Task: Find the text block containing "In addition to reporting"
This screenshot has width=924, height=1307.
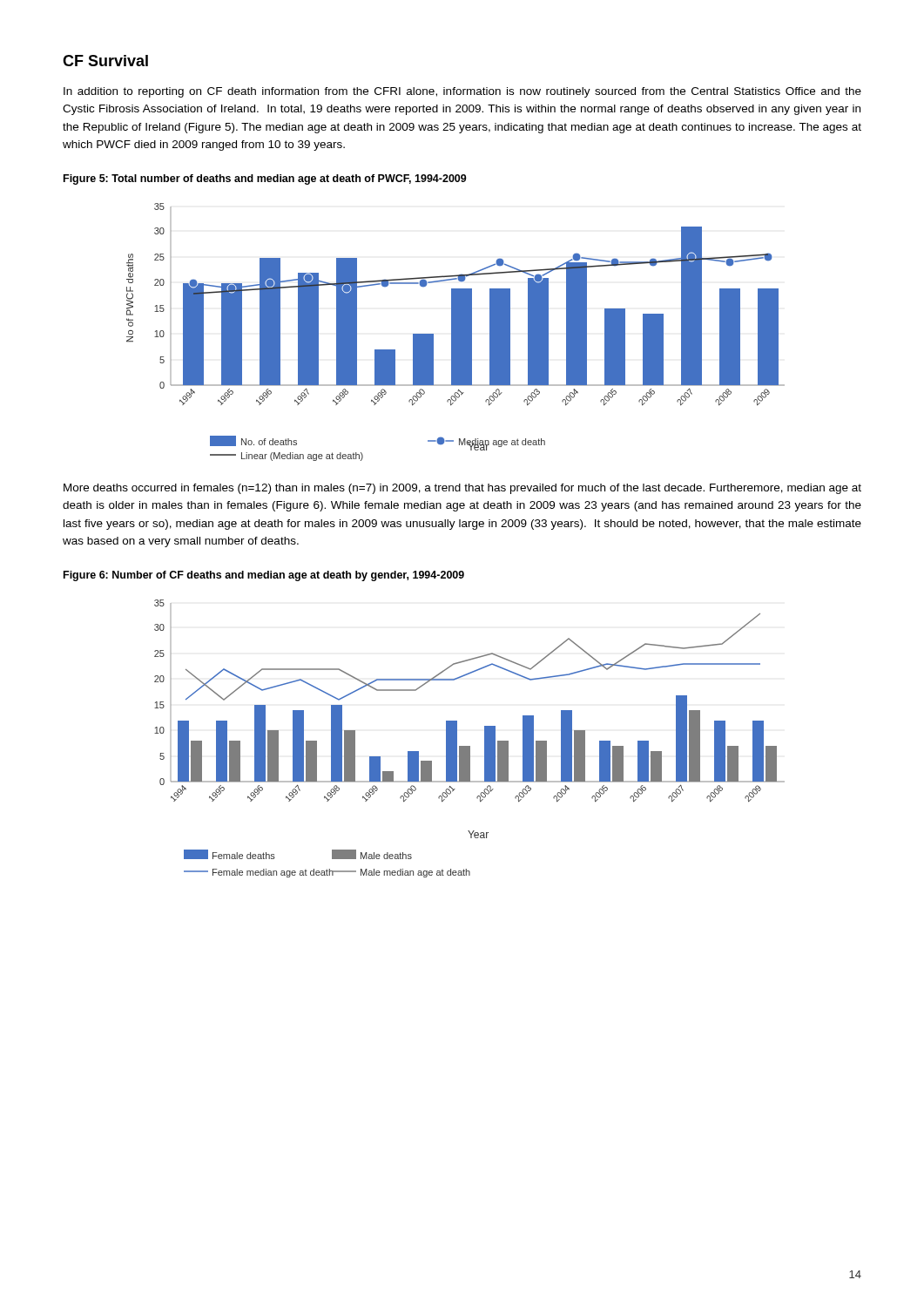Action: (x=462, y=118)
